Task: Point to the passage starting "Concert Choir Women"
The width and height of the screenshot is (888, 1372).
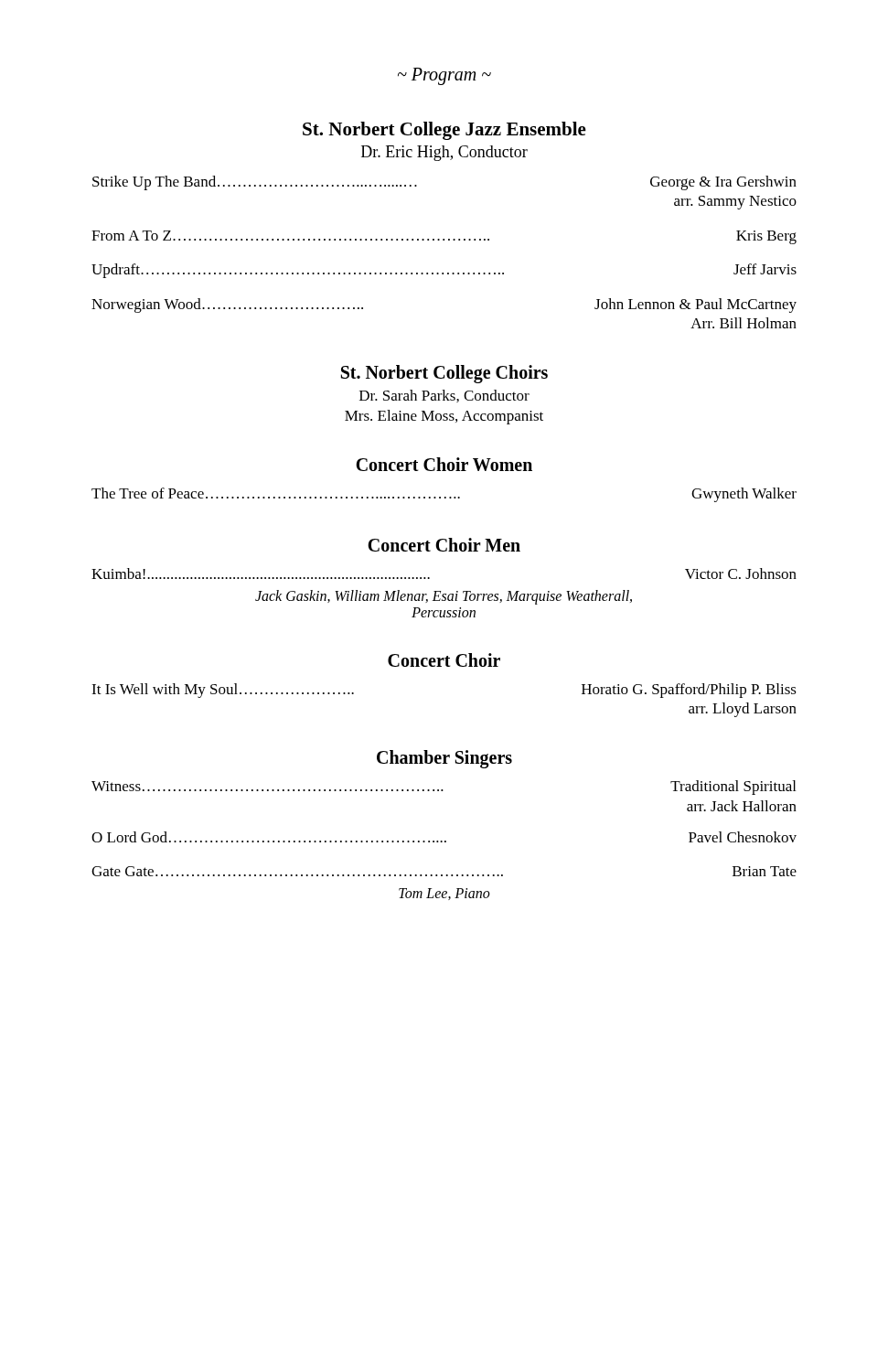Action: (x=444, y=464)
